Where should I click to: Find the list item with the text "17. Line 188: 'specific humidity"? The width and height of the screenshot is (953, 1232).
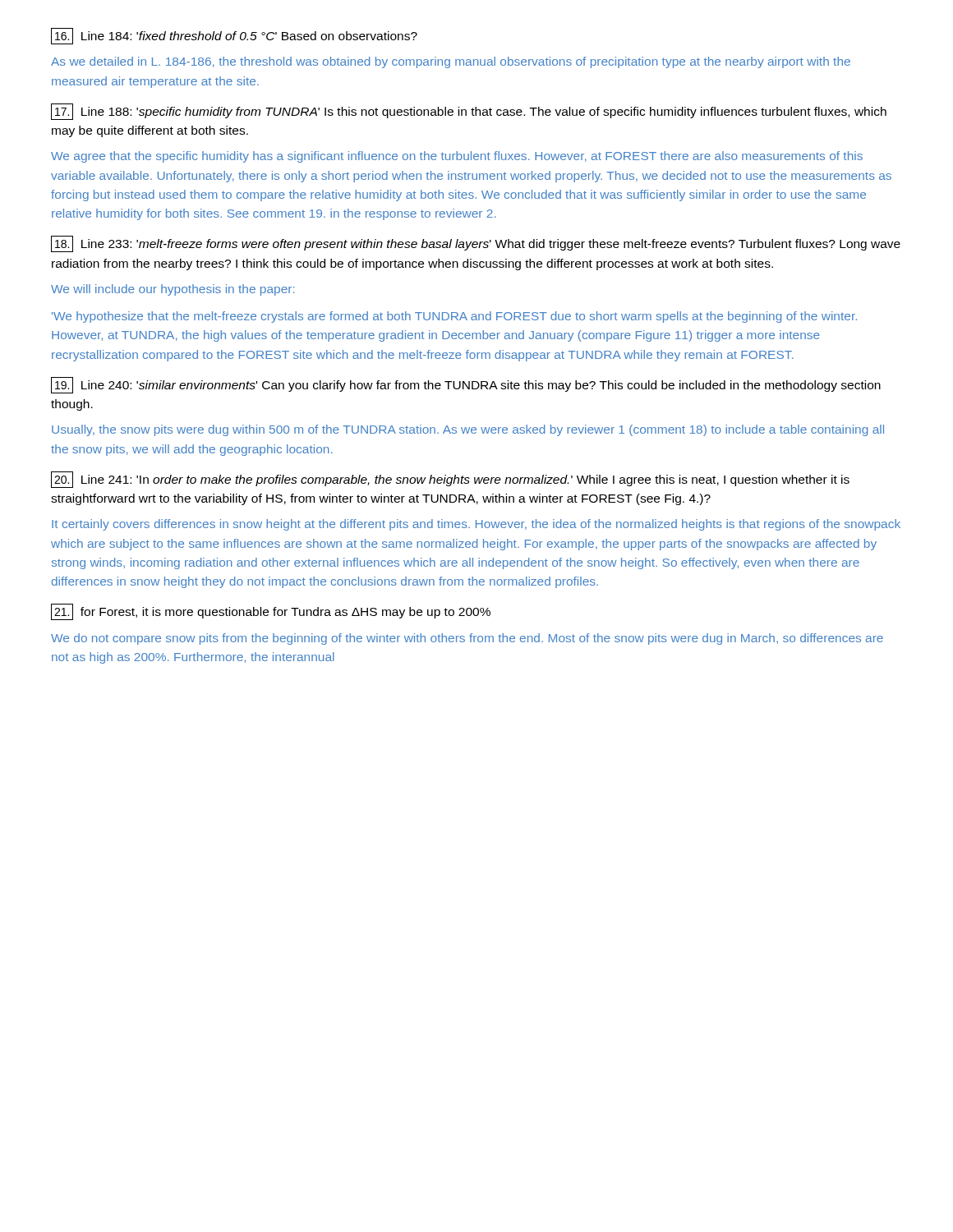(x=469, y=120)
